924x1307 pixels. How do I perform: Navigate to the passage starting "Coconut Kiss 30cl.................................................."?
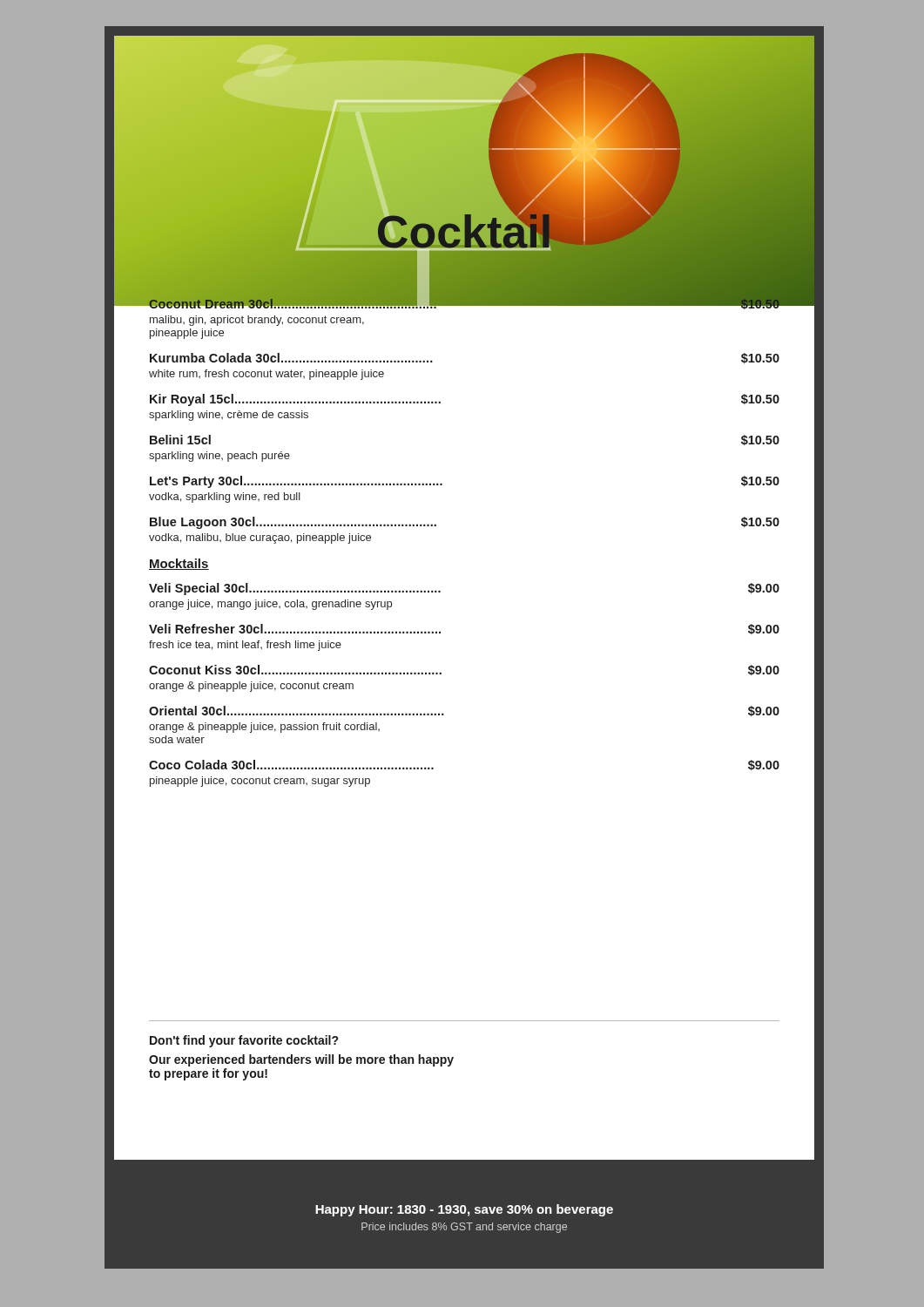point(258,670)
